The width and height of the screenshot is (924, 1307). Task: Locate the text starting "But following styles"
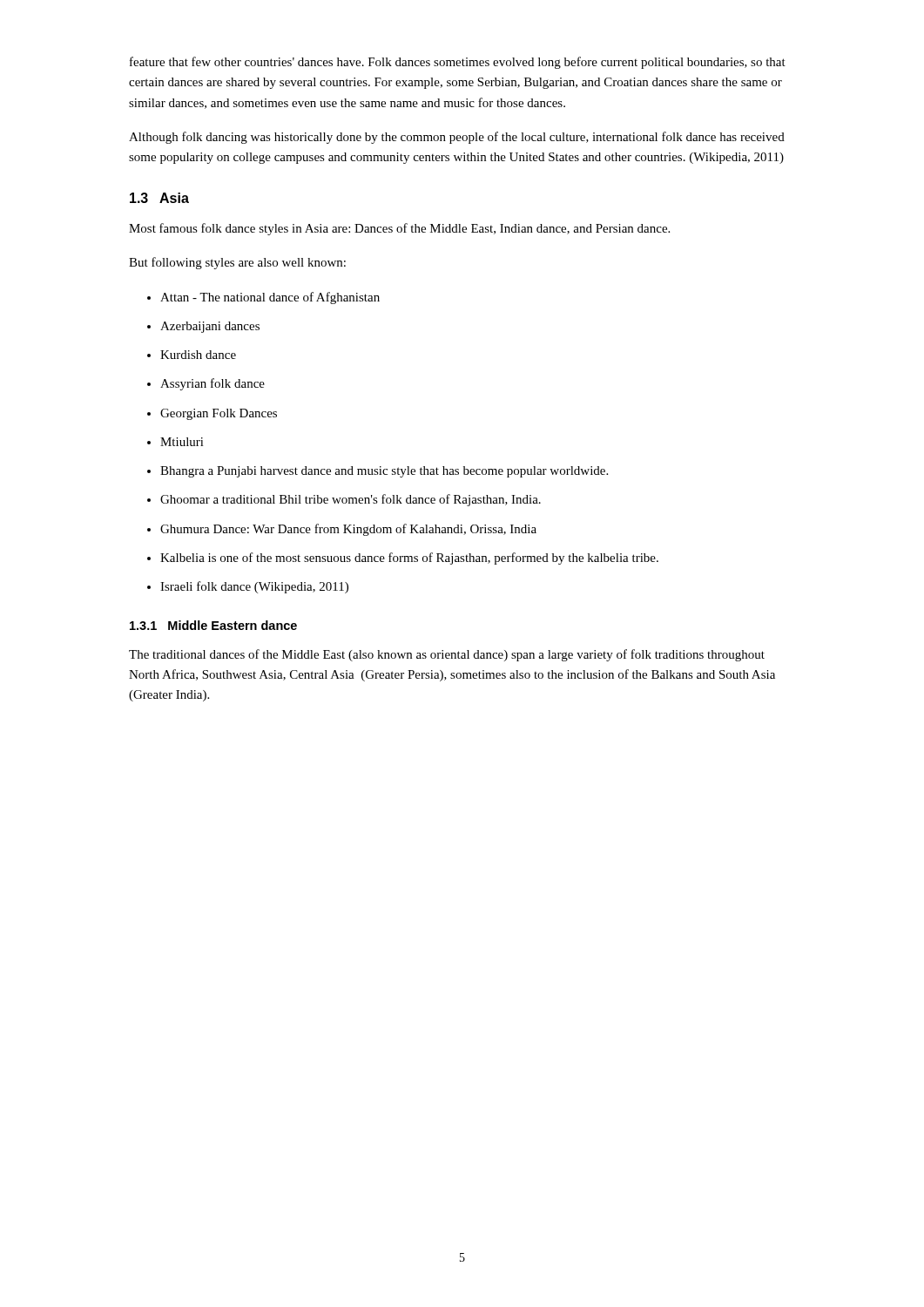(237, 263)
